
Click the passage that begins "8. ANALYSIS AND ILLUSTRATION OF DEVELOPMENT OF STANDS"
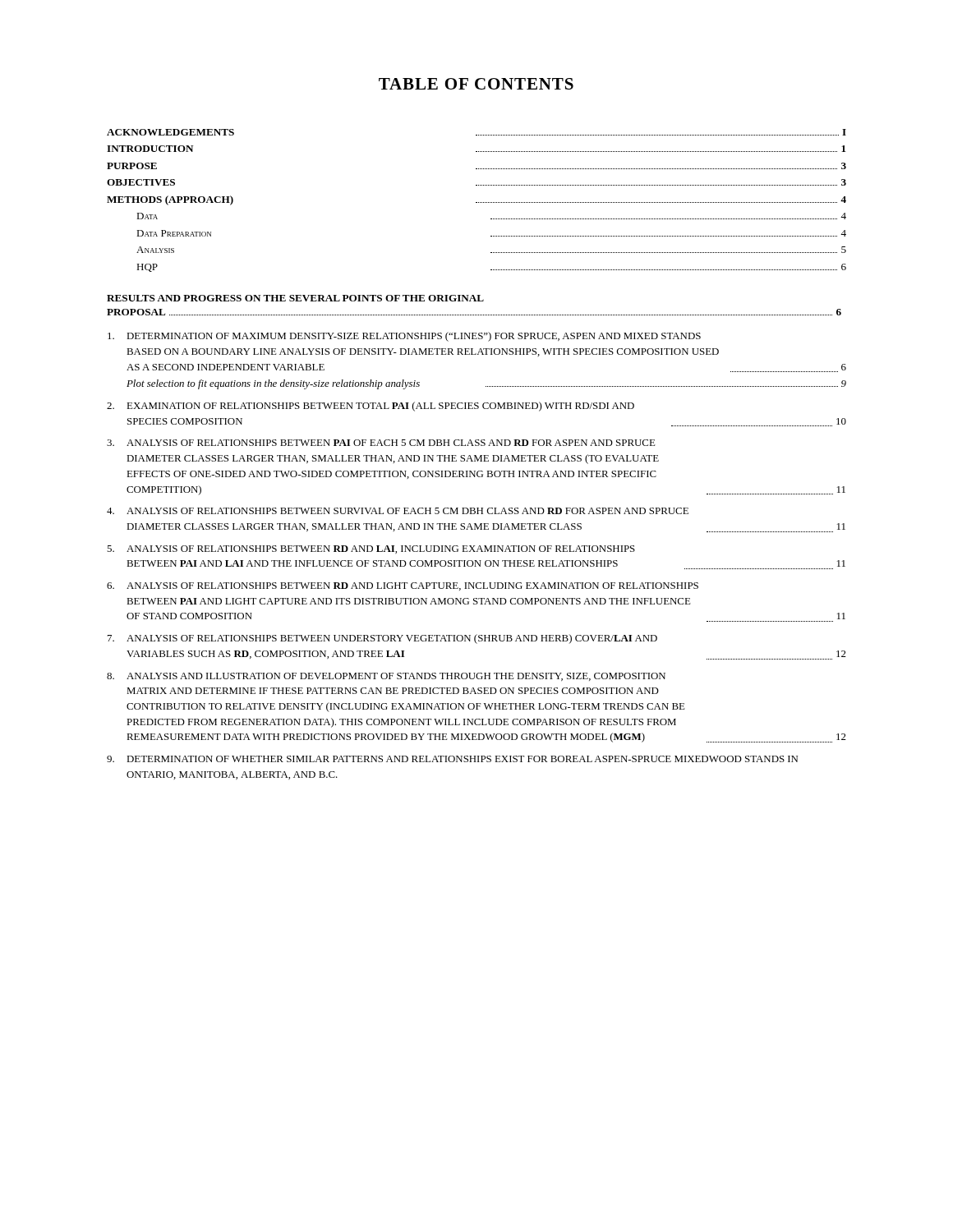(x=476, y=707)
